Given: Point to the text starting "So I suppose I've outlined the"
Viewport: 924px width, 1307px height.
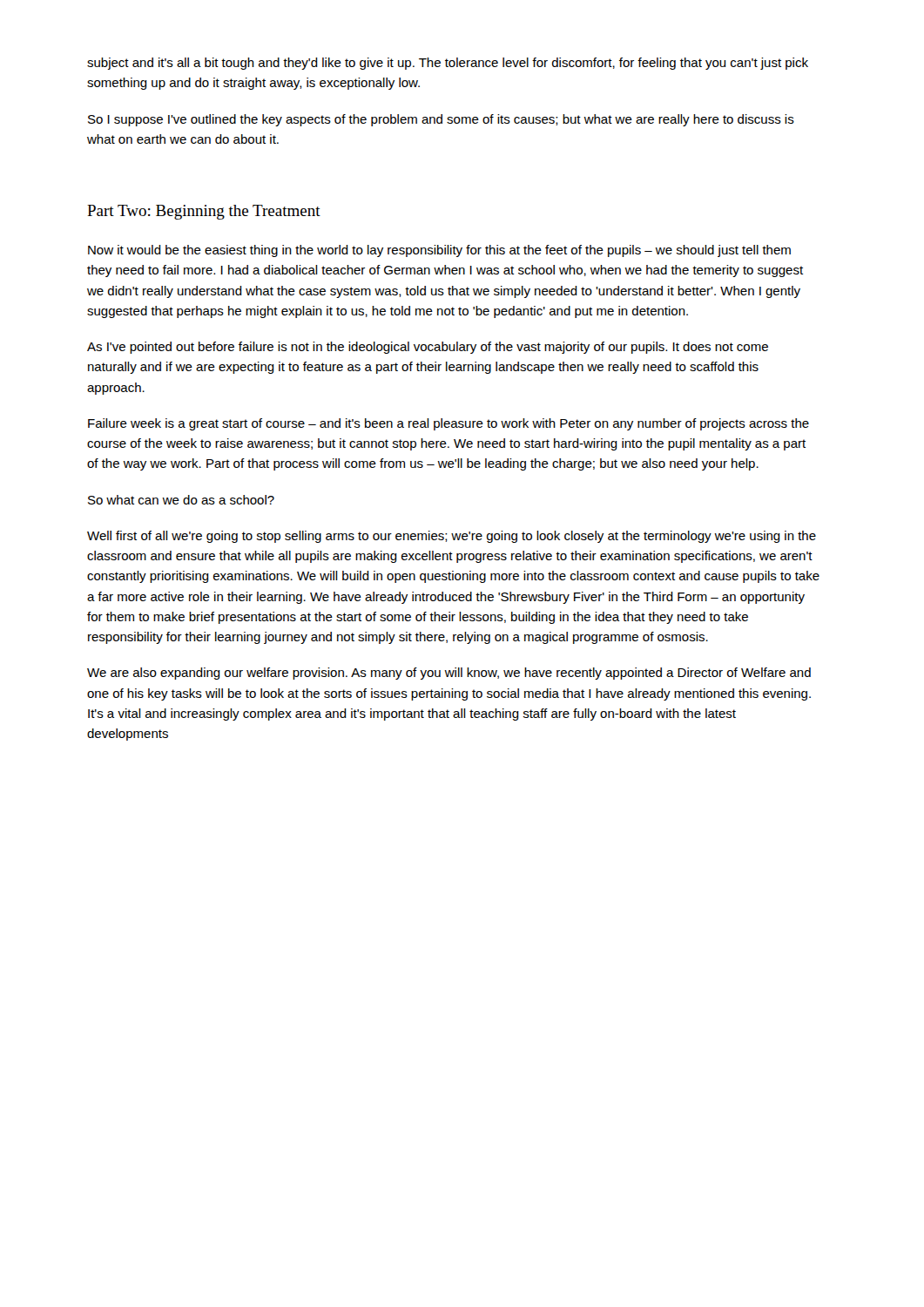Looking at the screenshot, I should [x=441, y=129].
